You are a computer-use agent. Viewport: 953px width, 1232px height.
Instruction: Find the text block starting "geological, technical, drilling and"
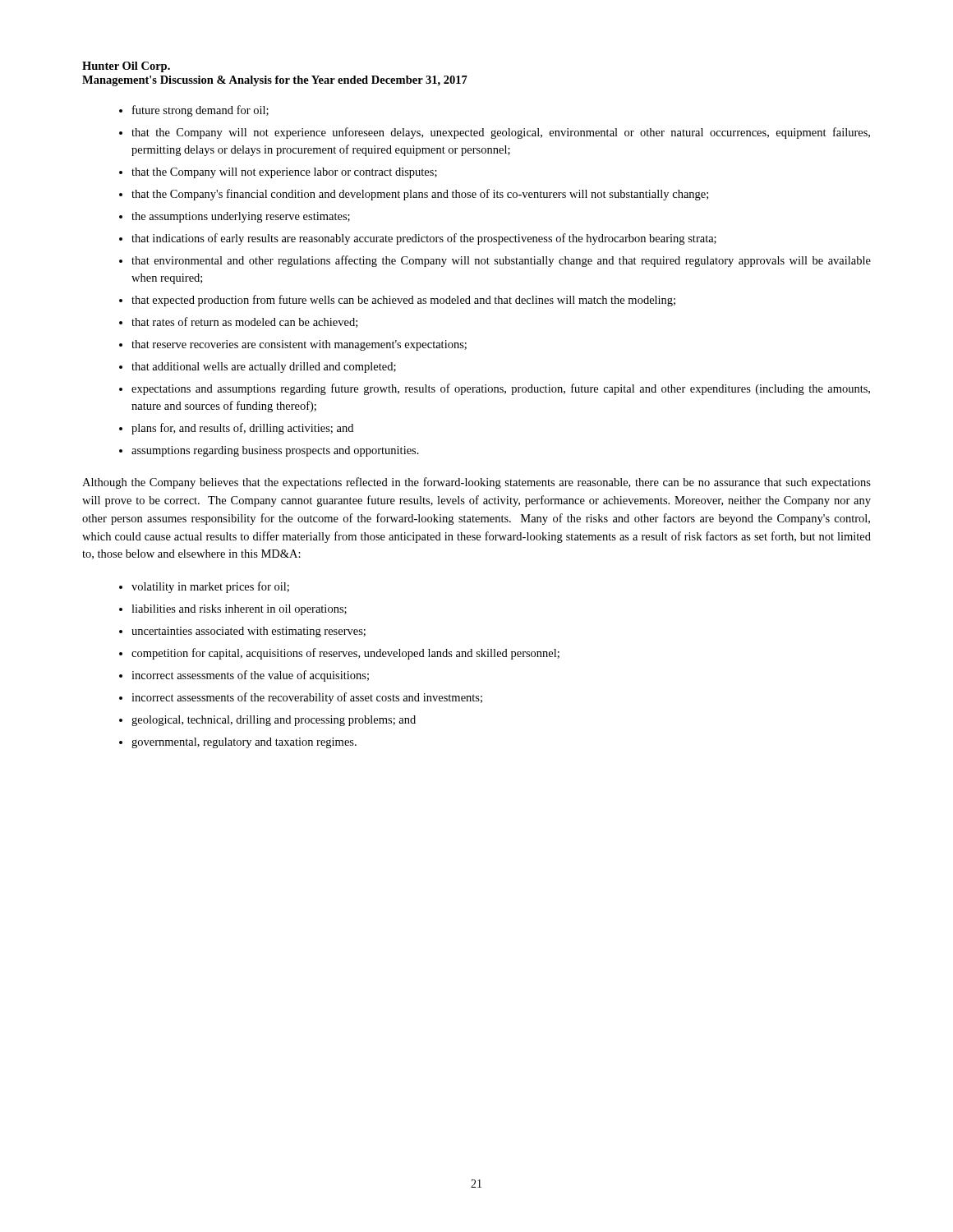tap(274, 720)
